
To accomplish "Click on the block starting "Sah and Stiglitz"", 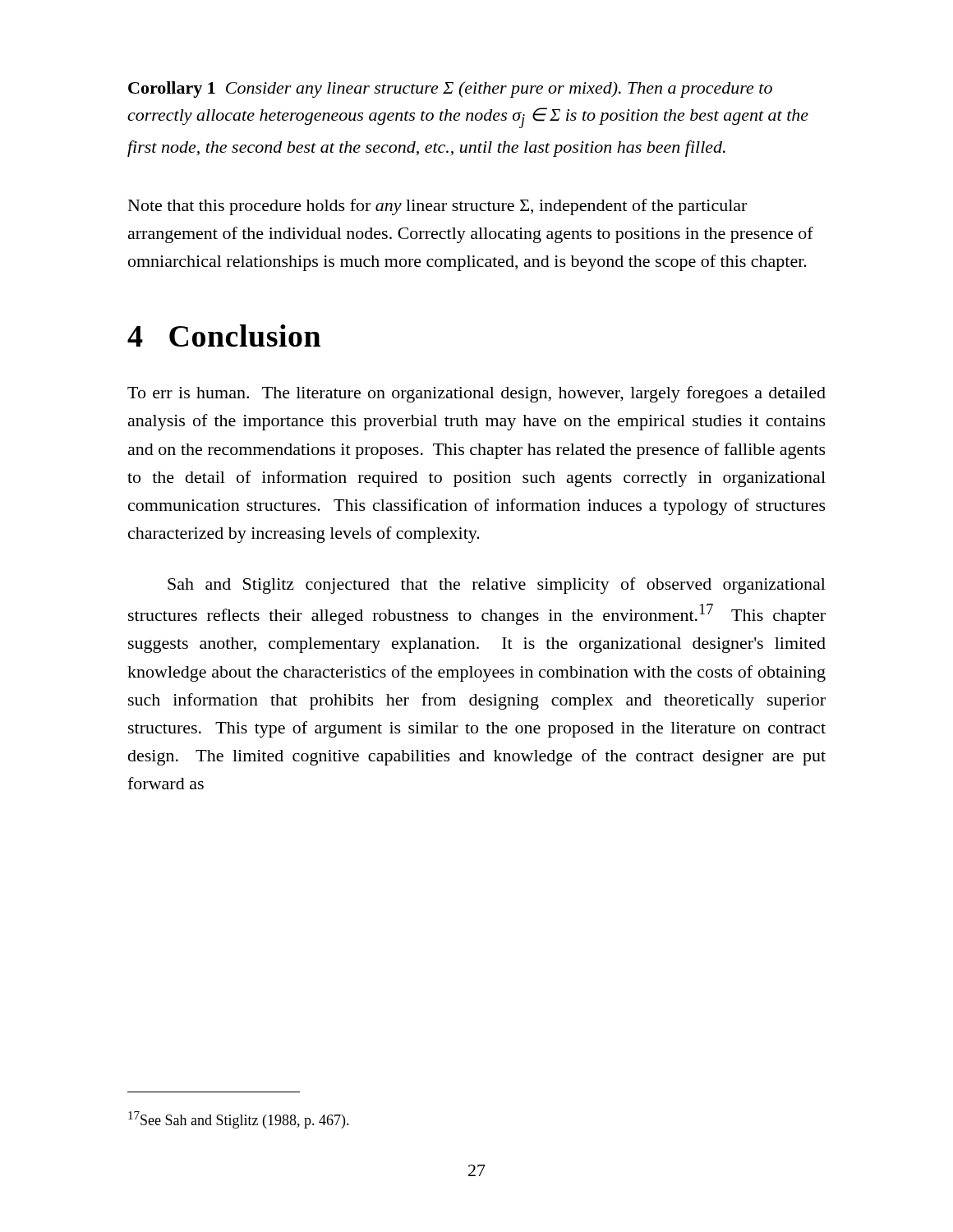I will 476,683.
